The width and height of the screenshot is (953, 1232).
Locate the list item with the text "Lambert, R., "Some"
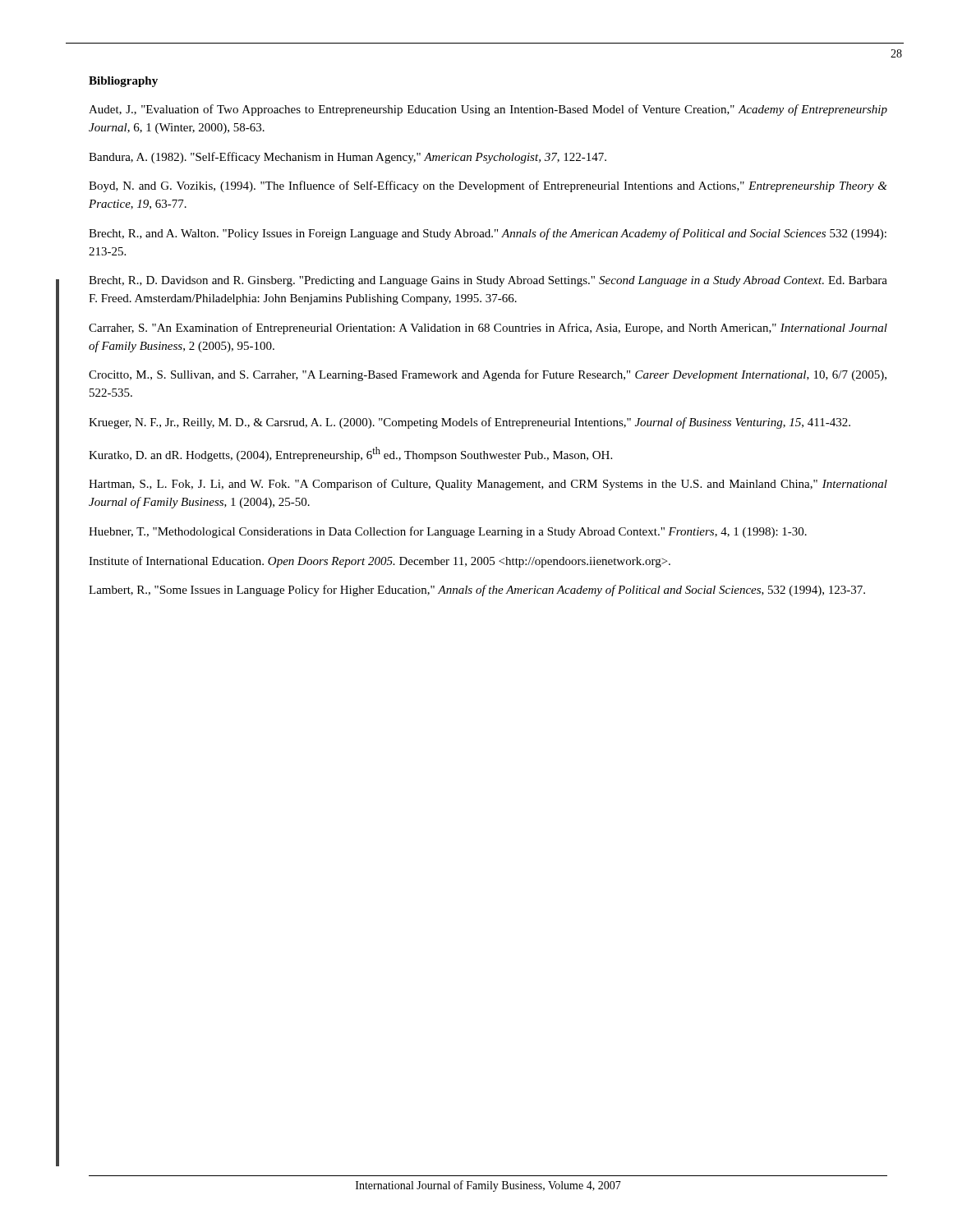477,590
